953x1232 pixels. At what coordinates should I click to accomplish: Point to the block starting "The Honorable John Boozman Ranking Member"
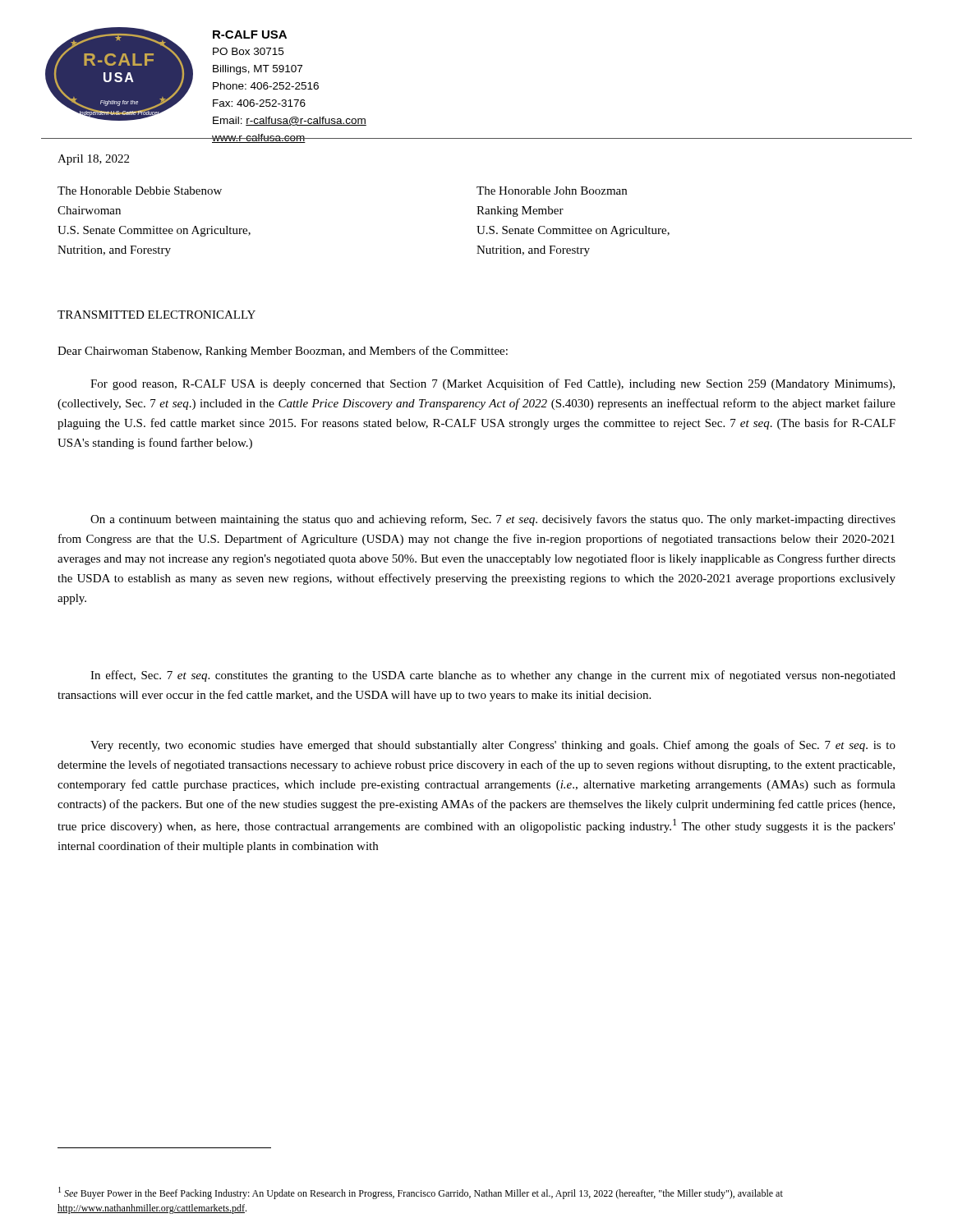(x=573, y=220)
